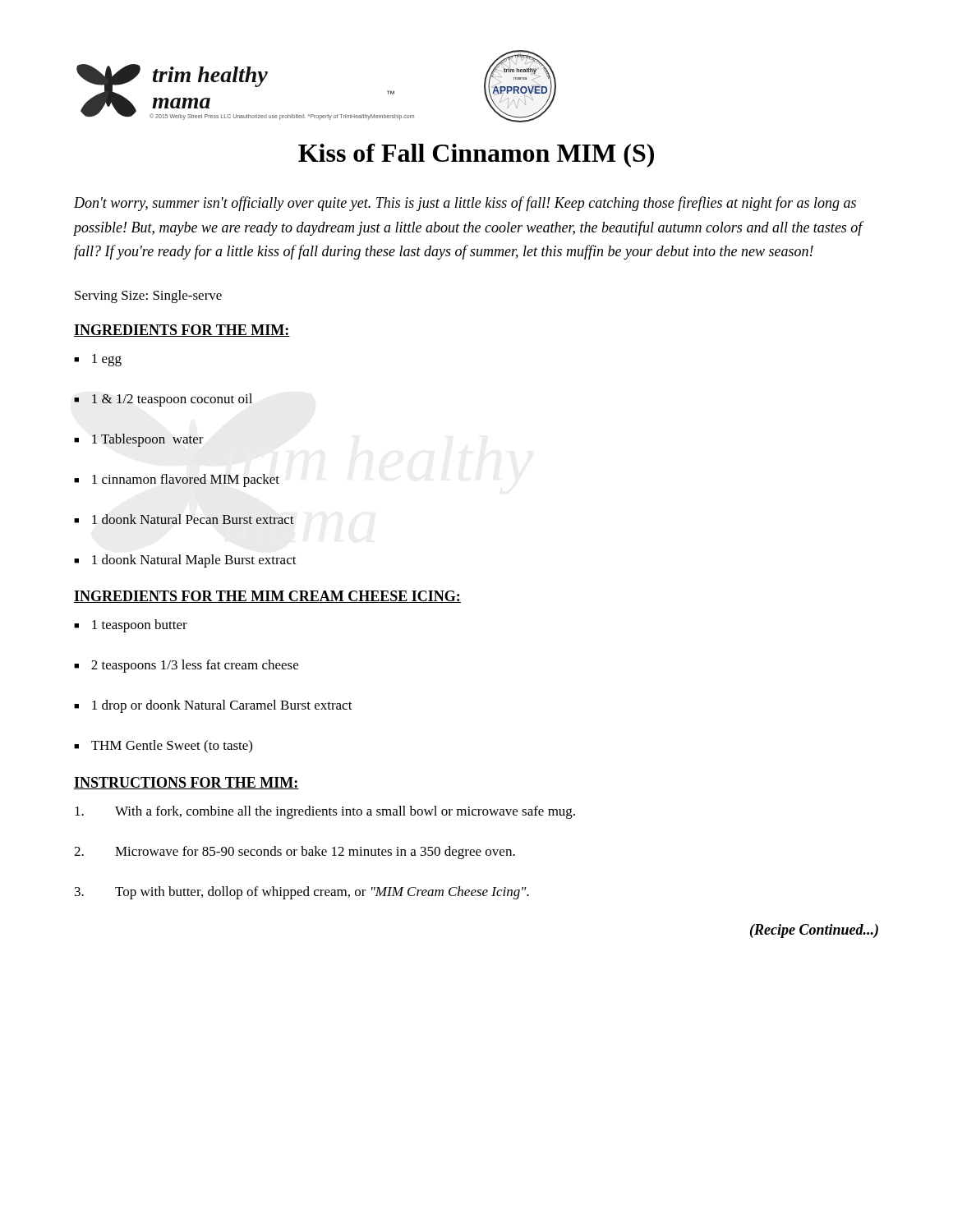The width and height of the screenshot is (953, 1232).
Task: Find the text block starting "1 drop or doonk Natural Caramel Burst extract"
Action: point(213,706)
